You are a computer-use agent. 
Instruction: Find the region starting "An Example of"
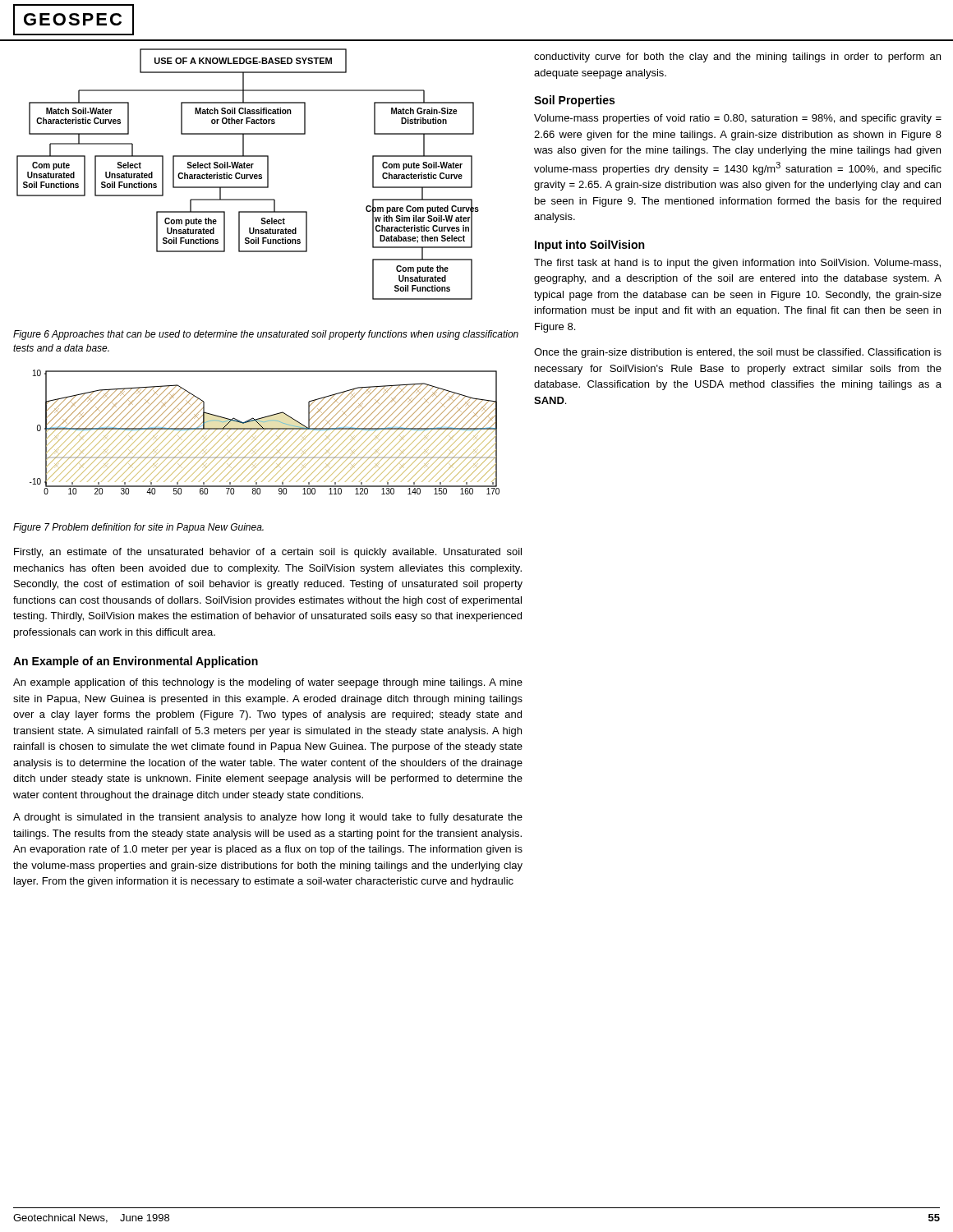(136, 662)
